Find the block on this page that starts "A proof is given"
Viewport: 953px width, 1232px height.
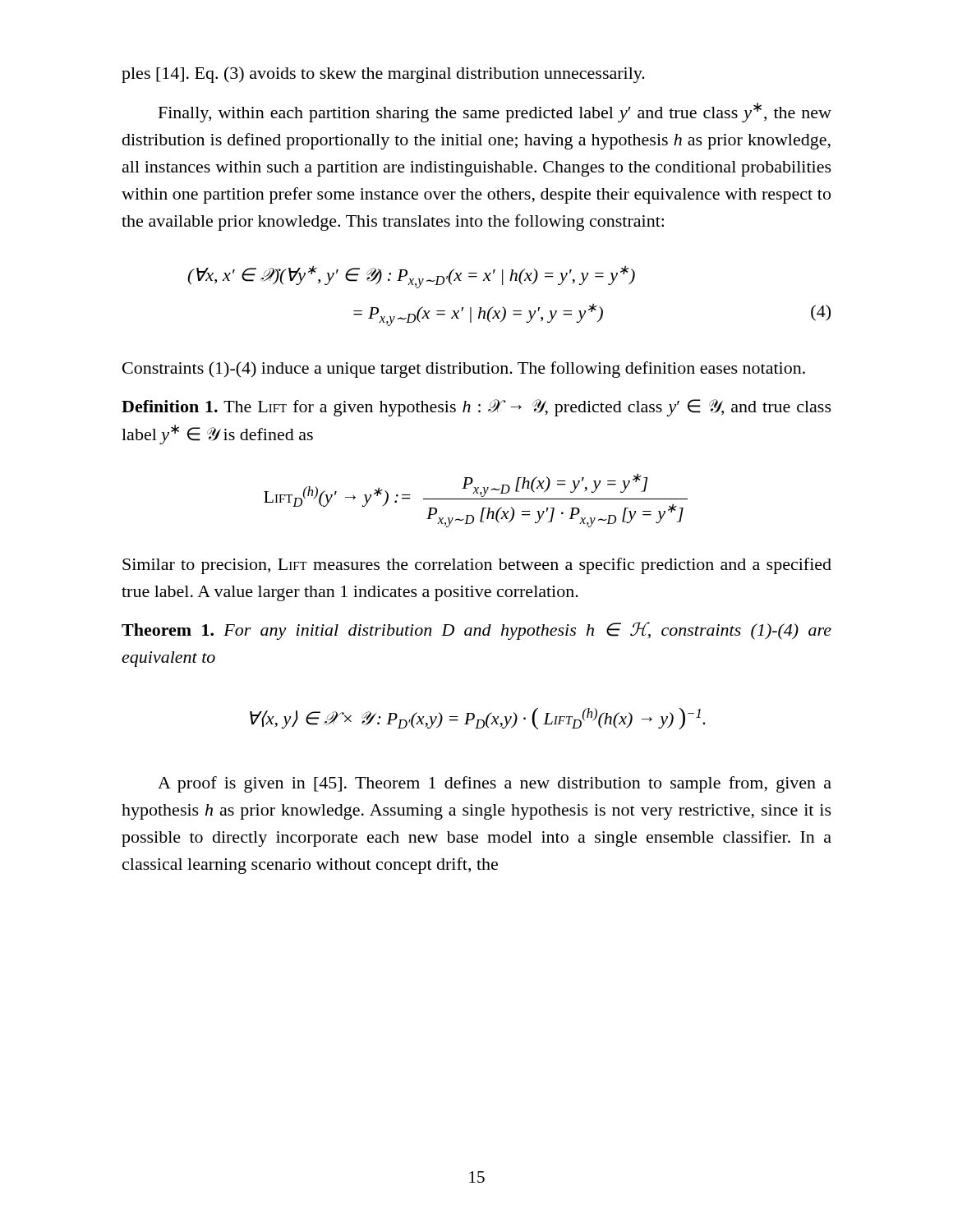tap(476, 823)
